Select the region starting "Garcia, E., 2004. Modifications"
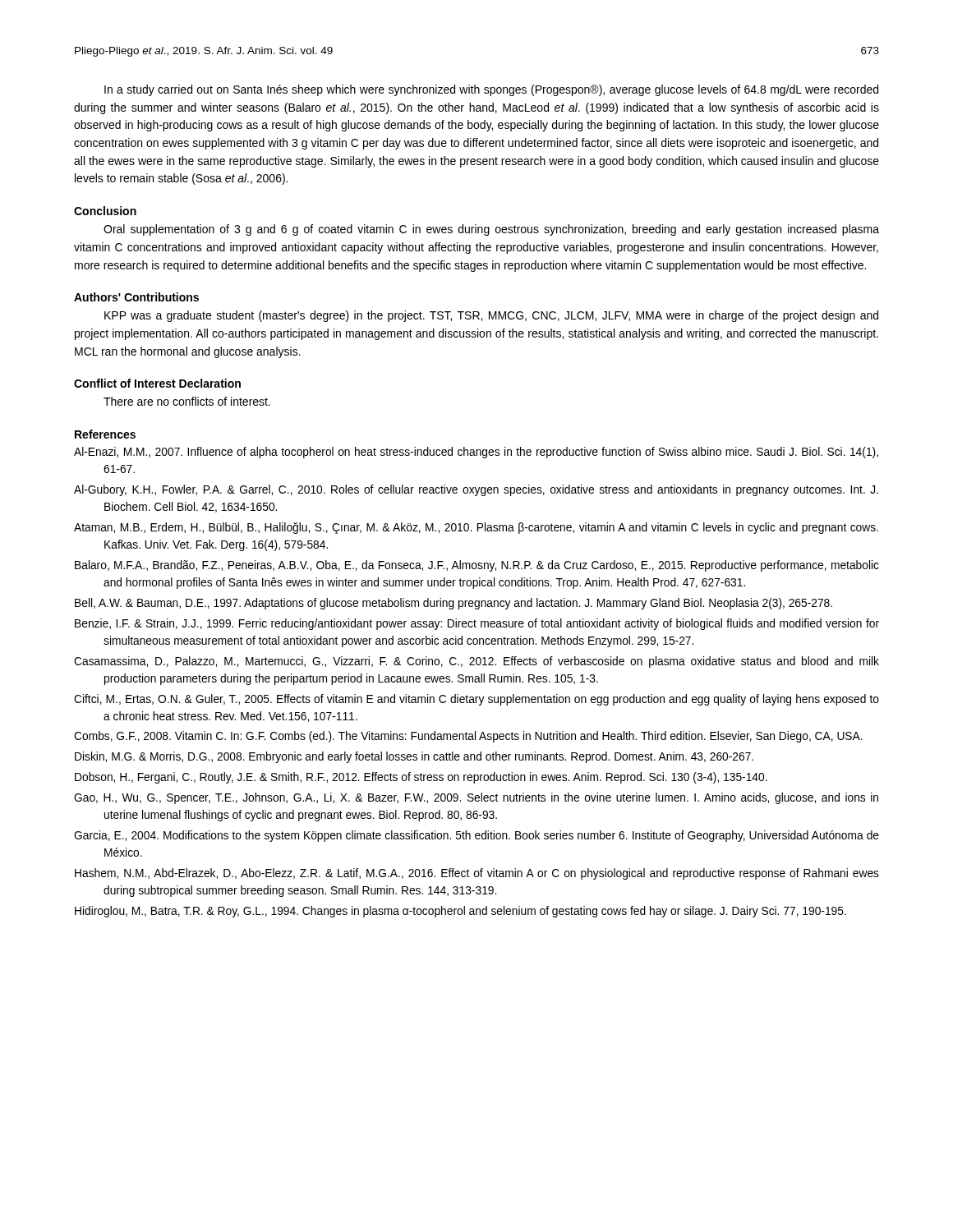This screenshot has width=953, height=1232. (476, 845)
